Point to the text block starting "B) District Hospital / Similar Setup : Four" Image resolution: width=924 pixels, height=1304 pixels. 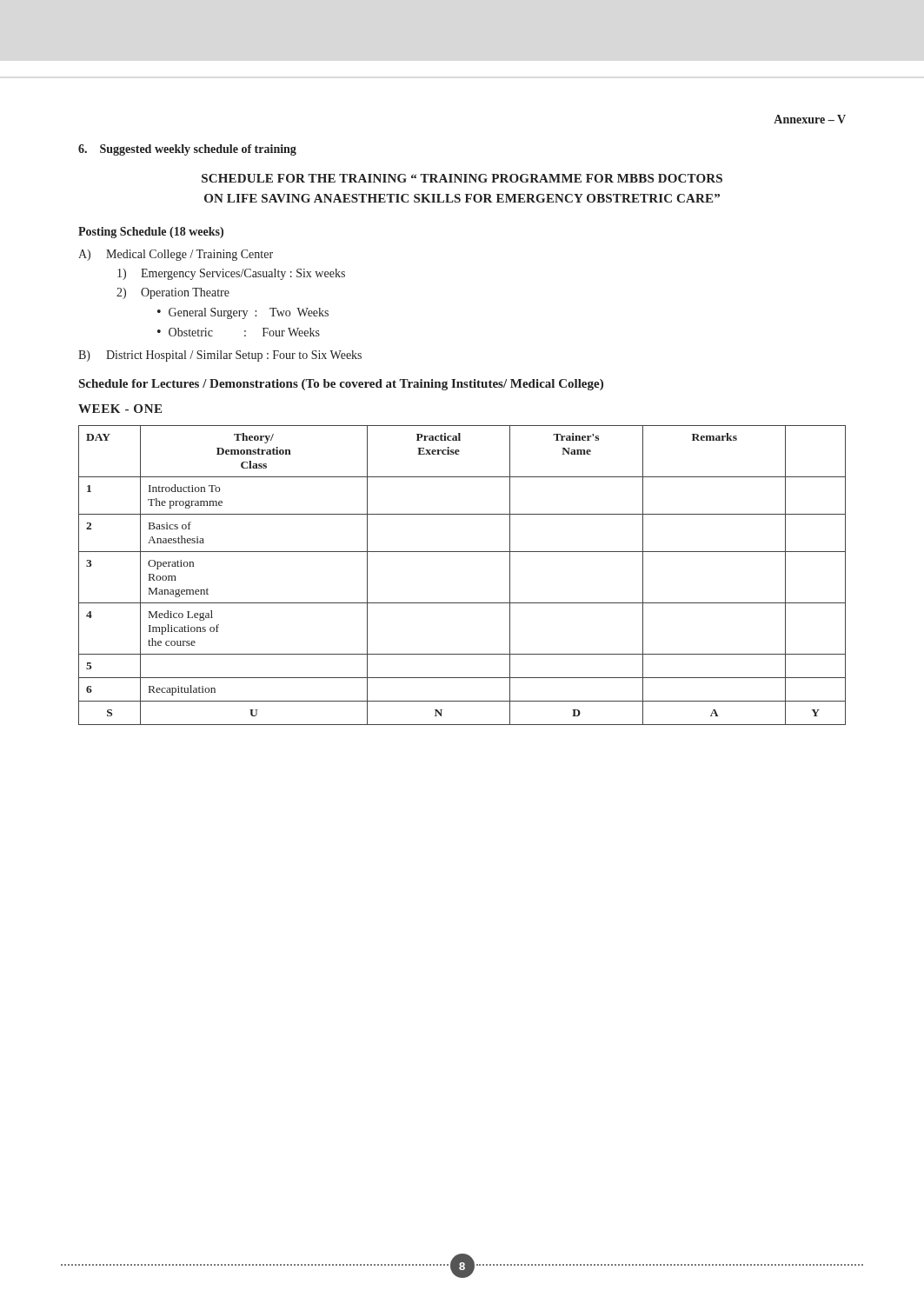point(220,355)
